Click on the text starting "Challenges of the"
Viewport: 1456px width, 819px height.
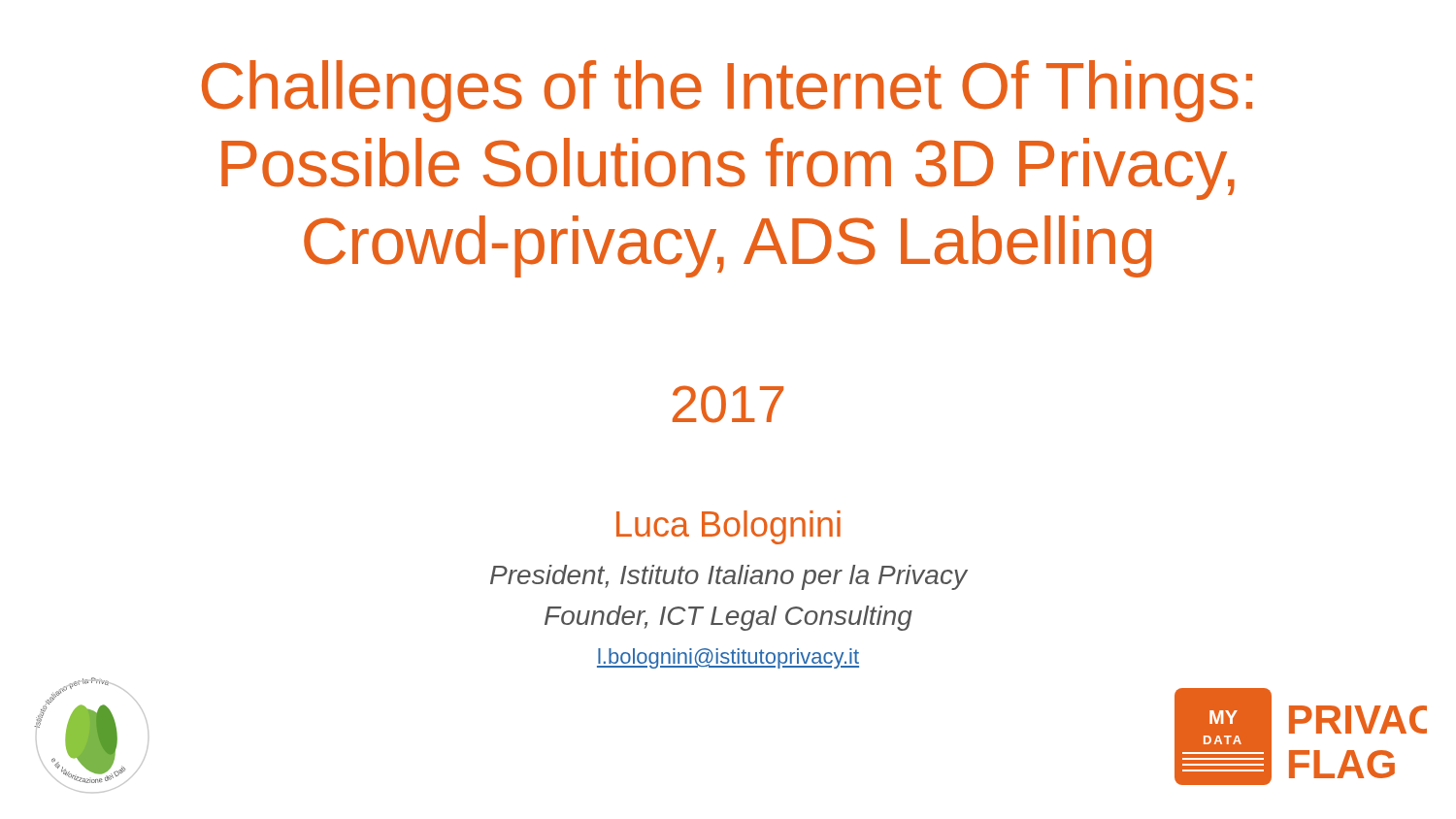(728, 163)
